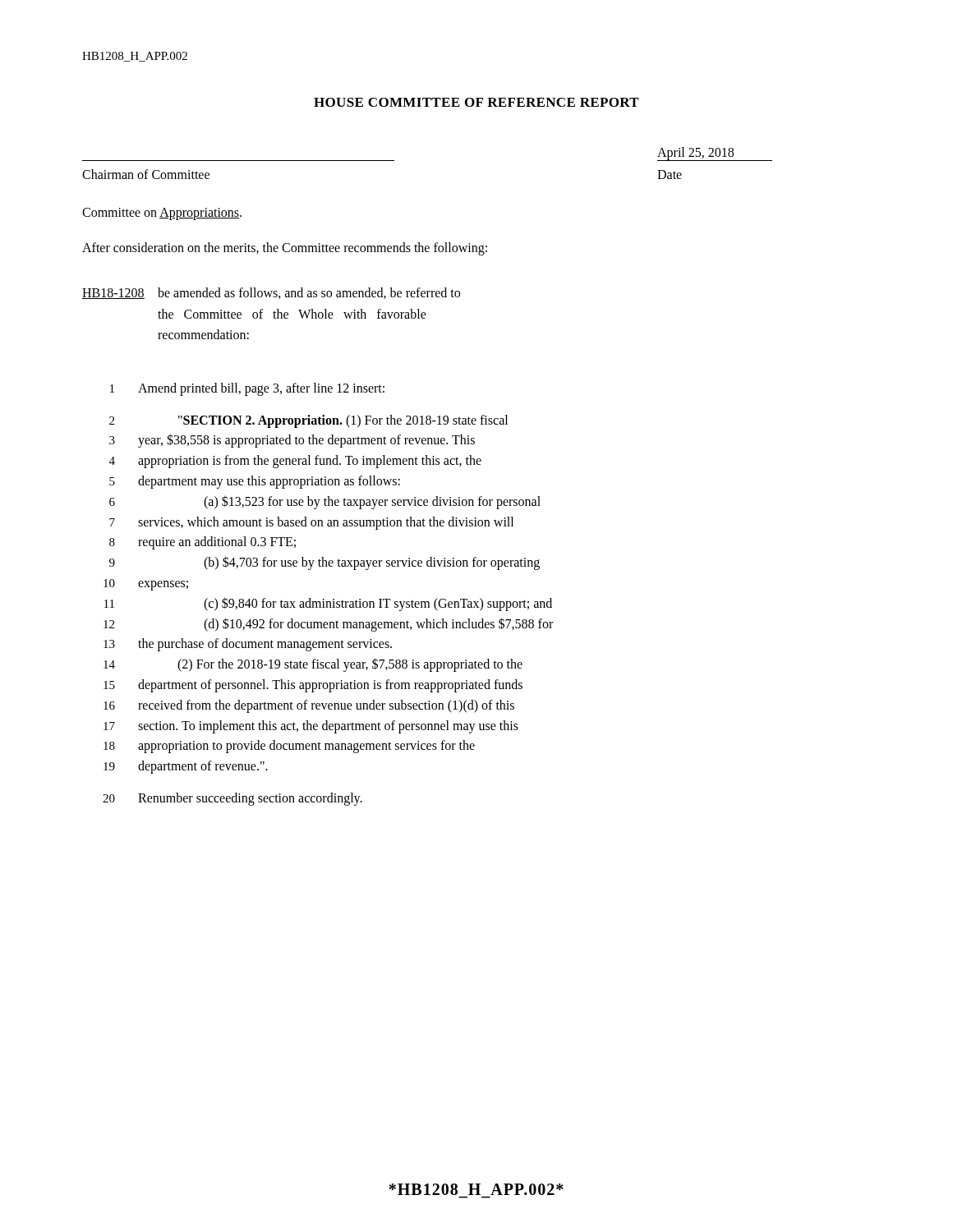Locate the text starting "After consideration on the"
Image resolution: width=953 pixels, height=1232 pixels.
(285, 248)
